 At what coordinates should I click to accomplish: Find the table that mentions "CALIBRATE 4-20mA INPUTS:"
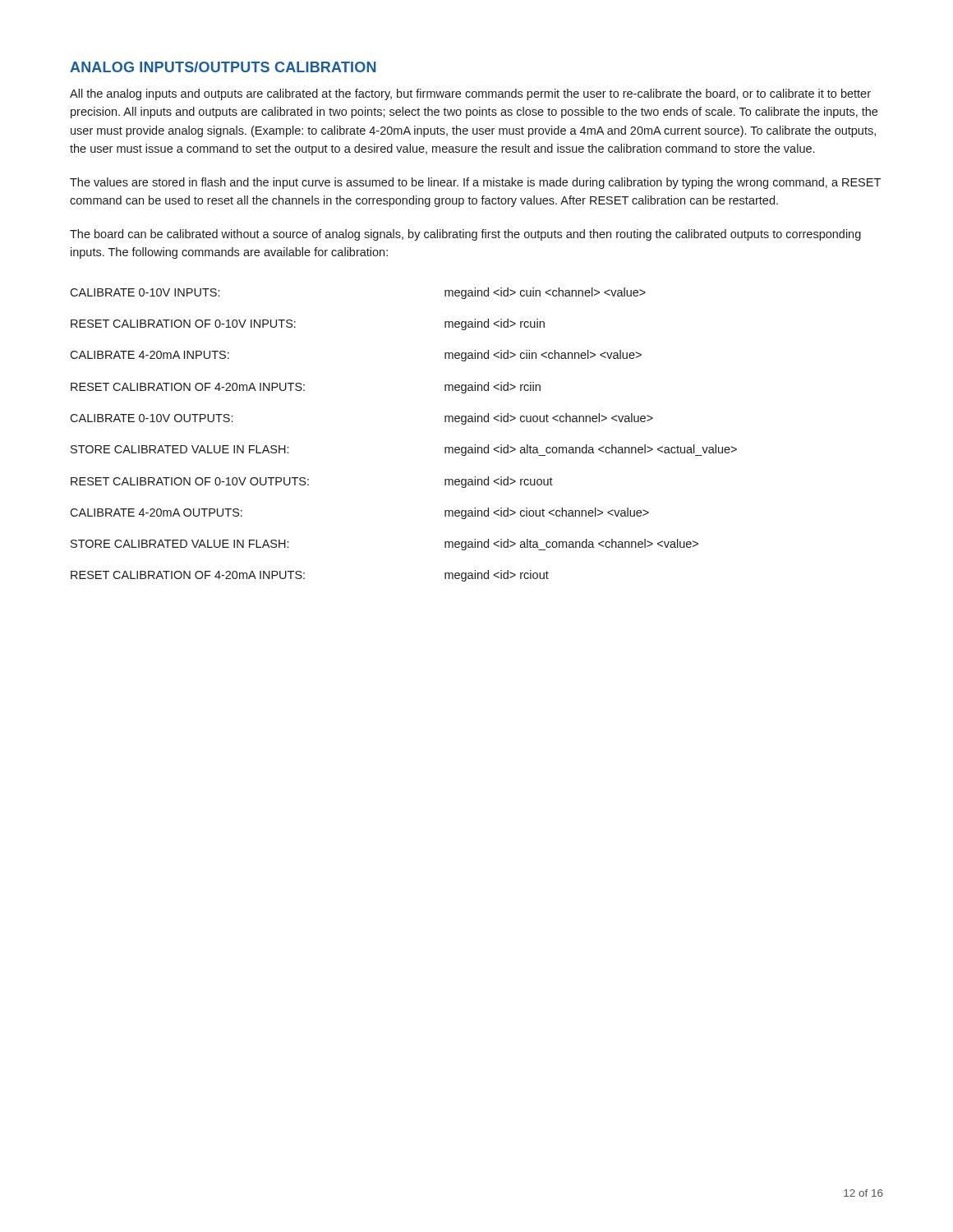click(x=476, y=434)
